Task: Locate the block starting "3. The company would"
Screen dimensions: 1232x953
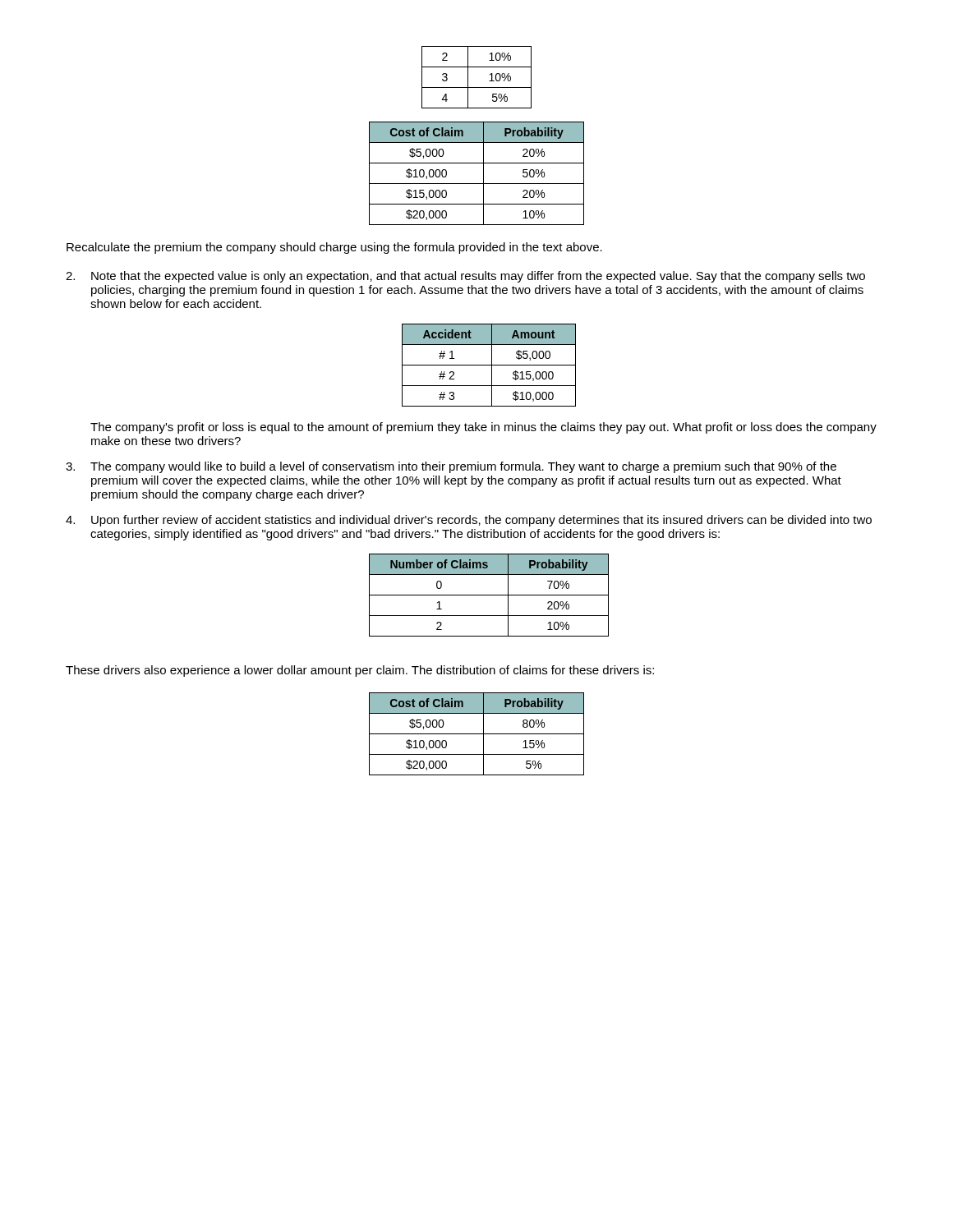Action: pos(476,480)
